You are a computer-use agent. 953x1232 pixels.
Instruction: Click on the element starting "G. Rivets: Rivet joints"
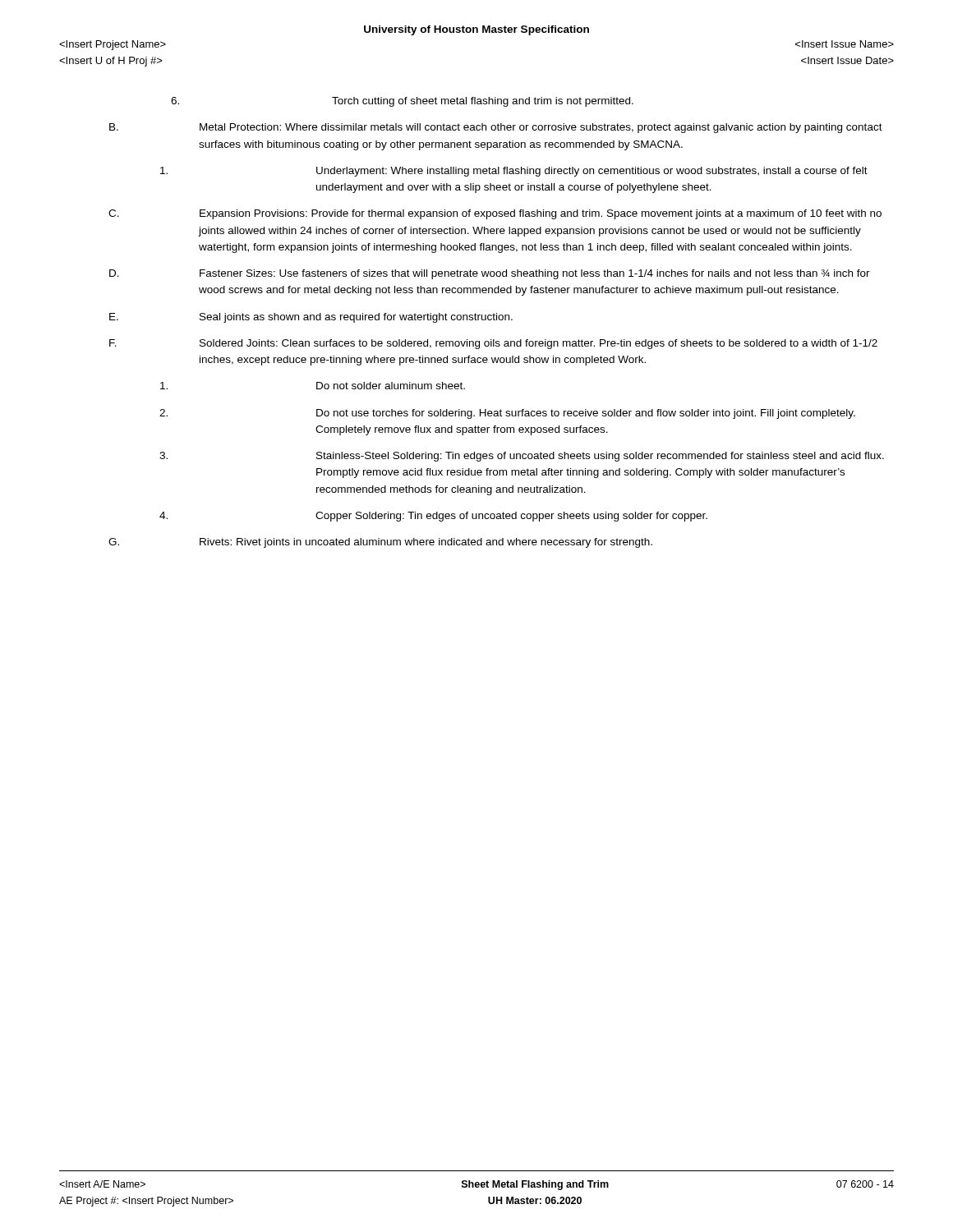(x=476, y=542)
